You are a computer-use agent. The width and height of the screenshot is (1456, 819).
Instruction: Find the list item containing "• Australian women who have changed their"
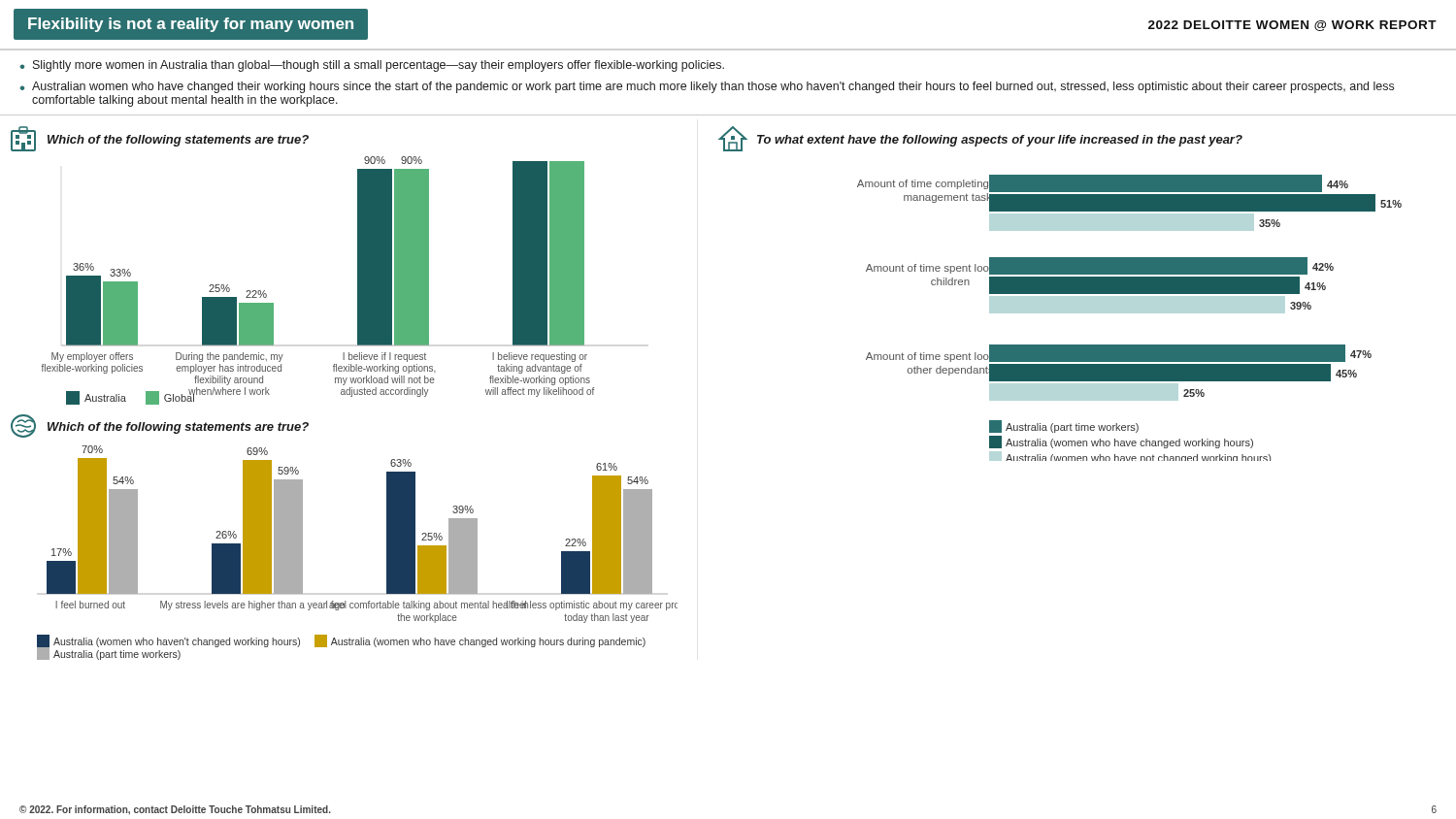pos(728,93)
